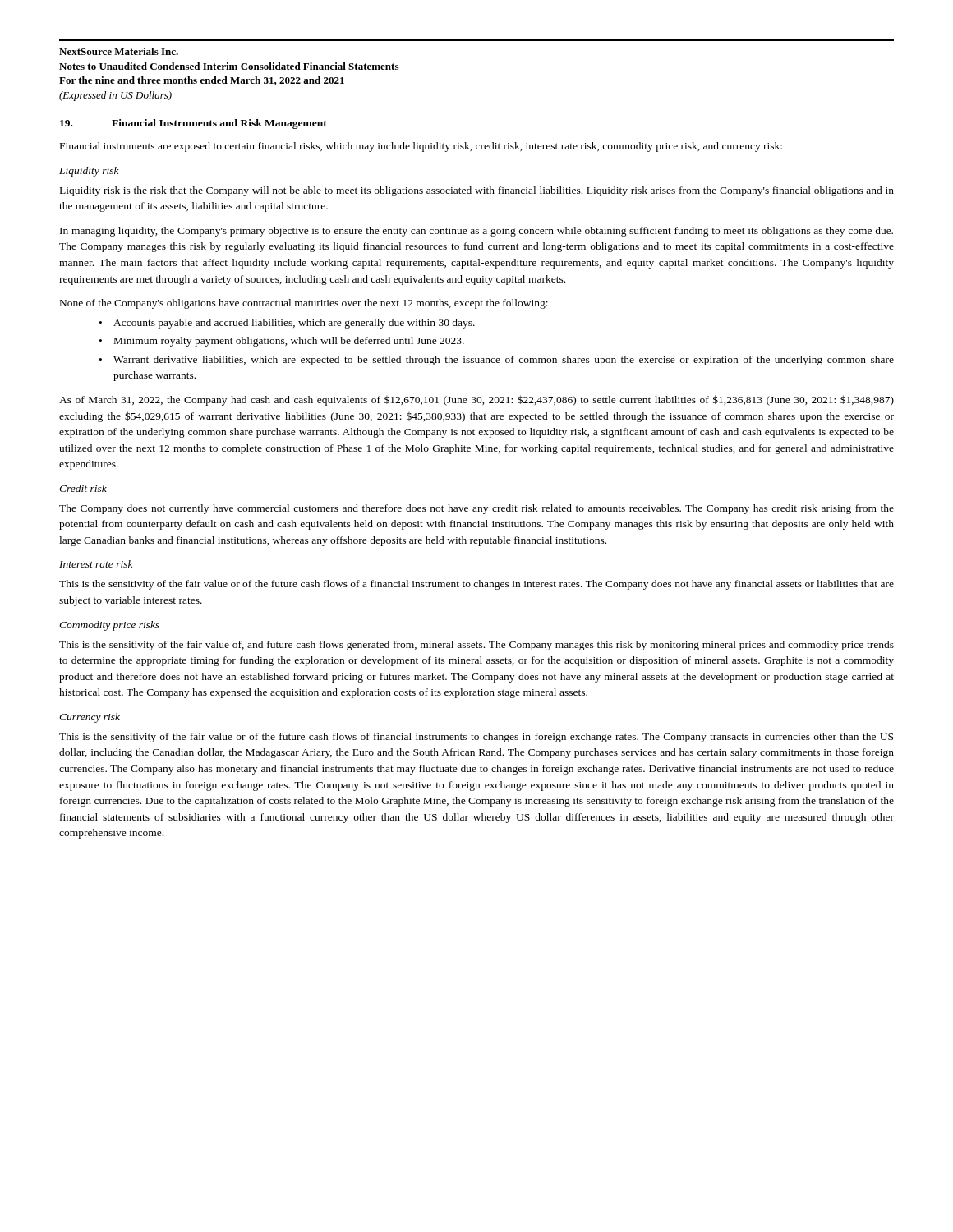Locate the block of text that opens with "Financial instruments are exposed"

tap(421, 146)
